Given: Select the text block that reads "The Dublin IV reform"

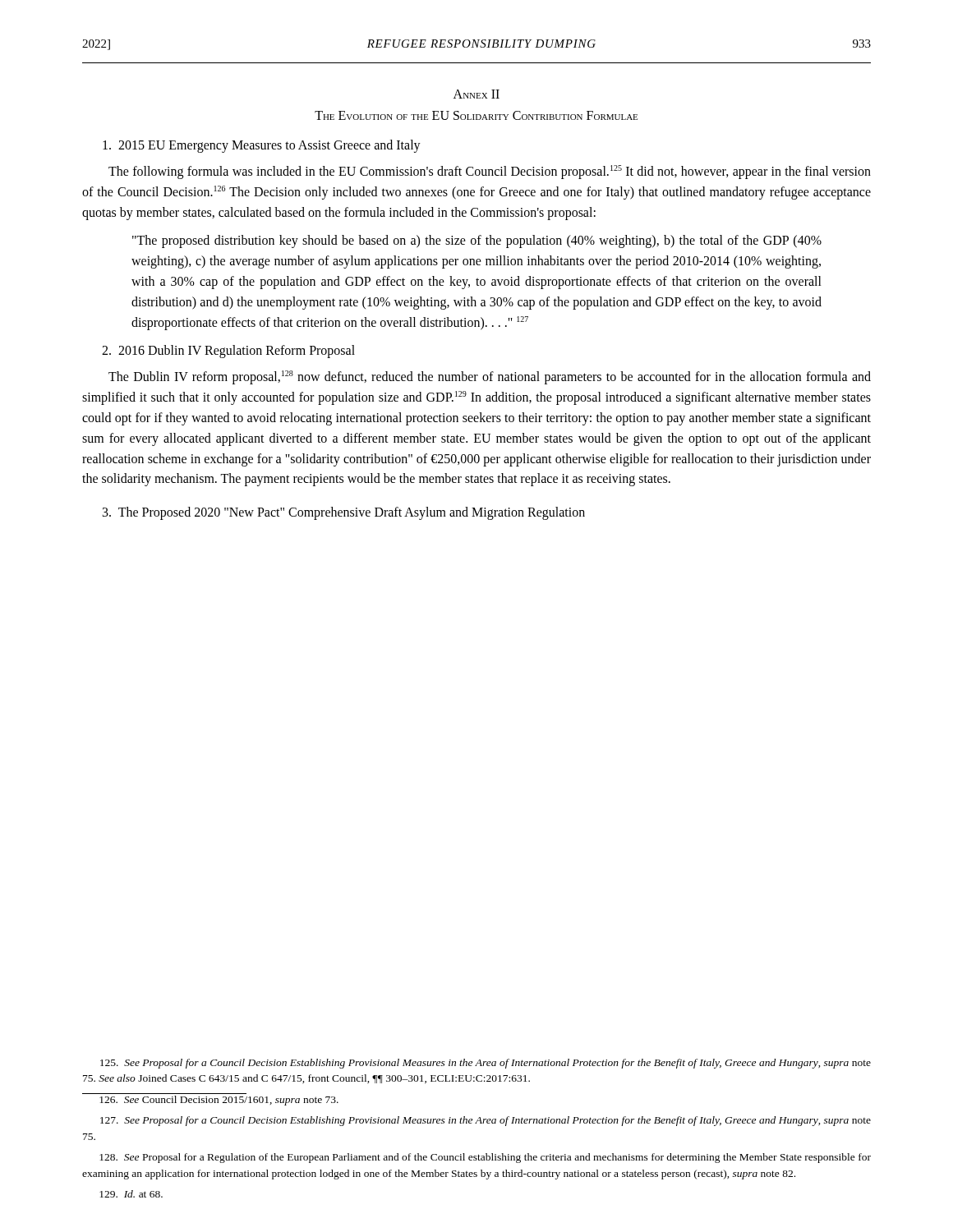Looking at the screenshot, I should [x=476, y=427].
